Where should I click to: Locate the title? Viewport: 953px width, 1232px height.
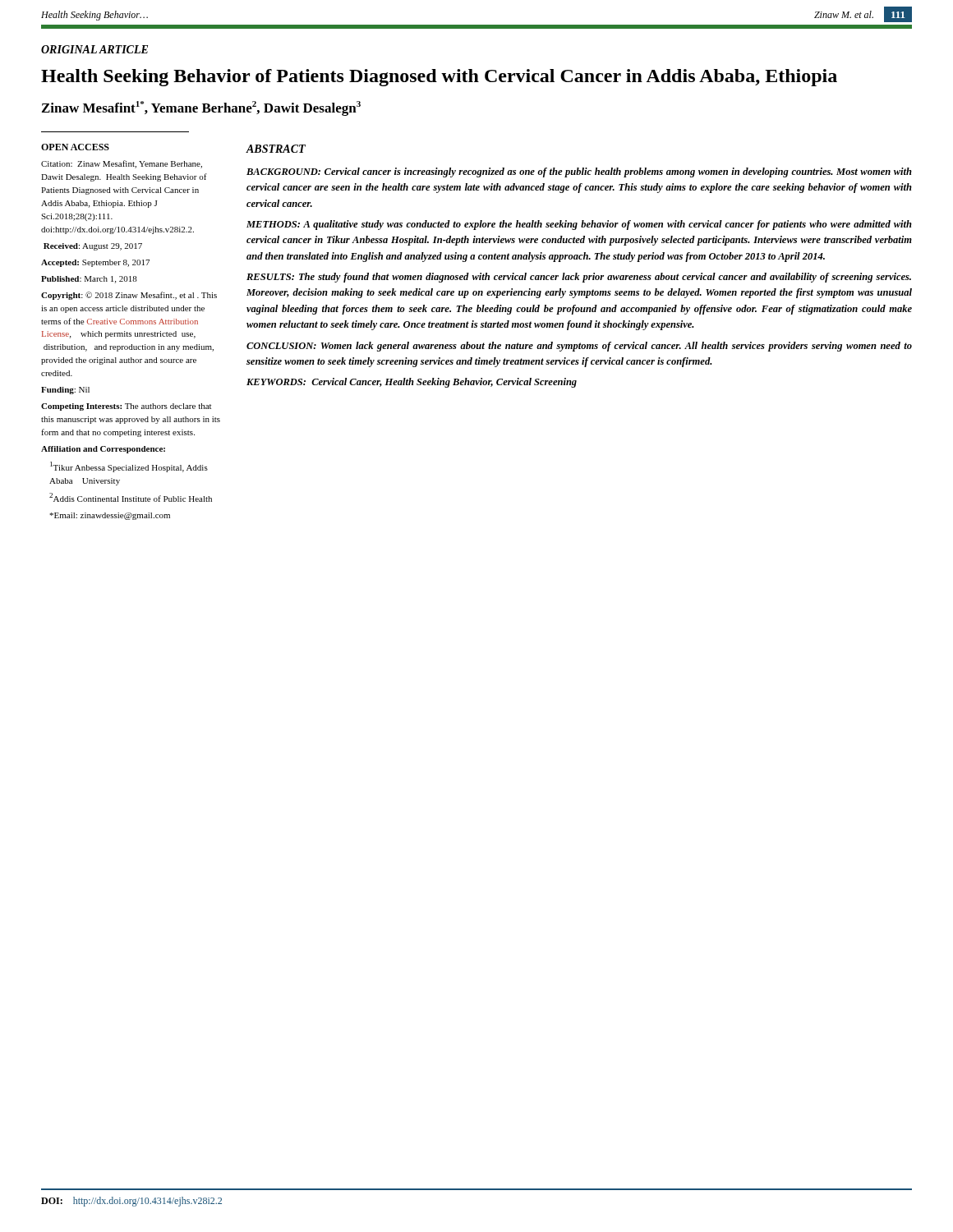pyautogui.click(x=439, y=76)
